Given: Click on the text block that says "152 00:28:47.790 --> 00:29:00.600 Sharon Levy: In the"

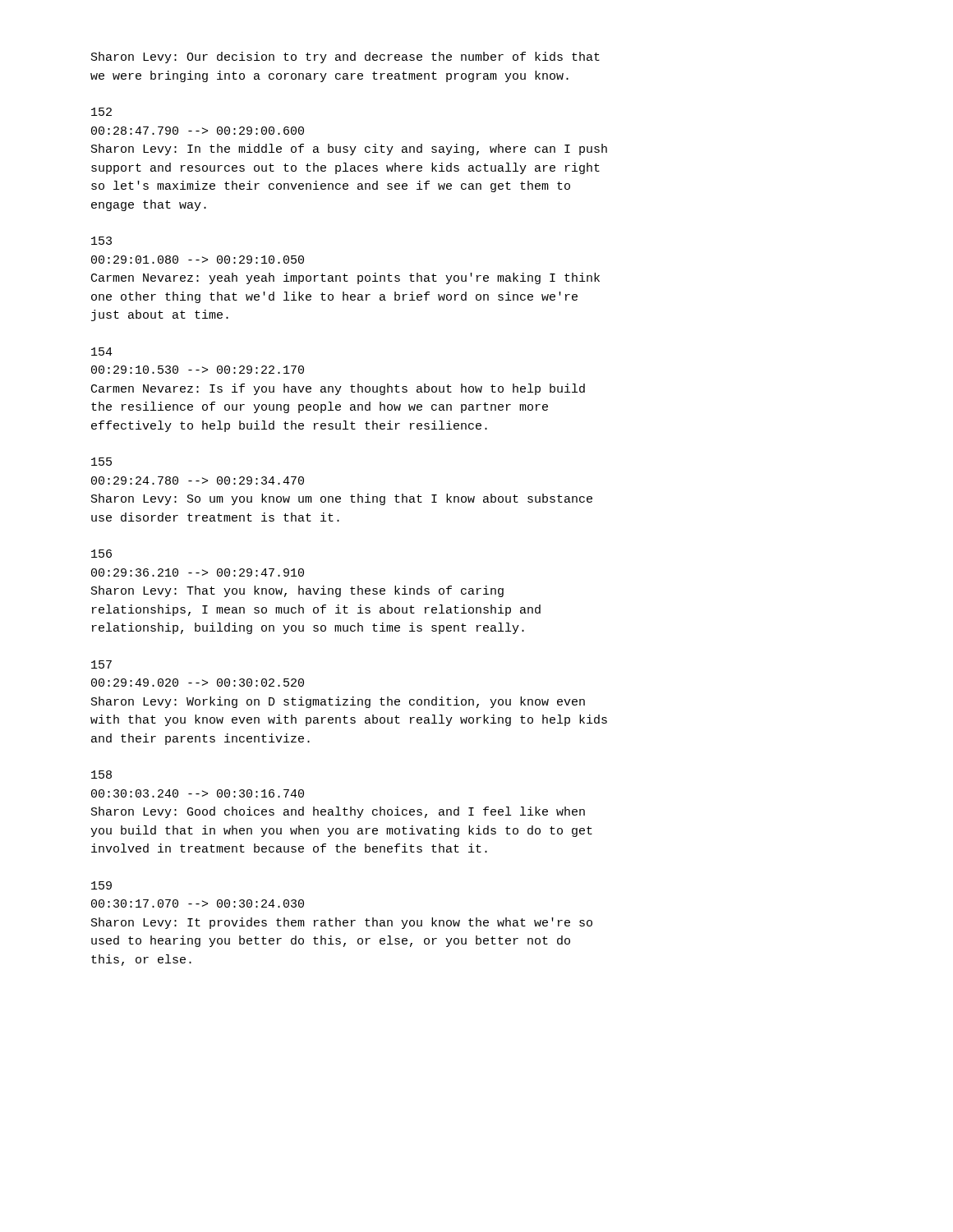Looking at the screenshot, I should [x=349, y=159].
